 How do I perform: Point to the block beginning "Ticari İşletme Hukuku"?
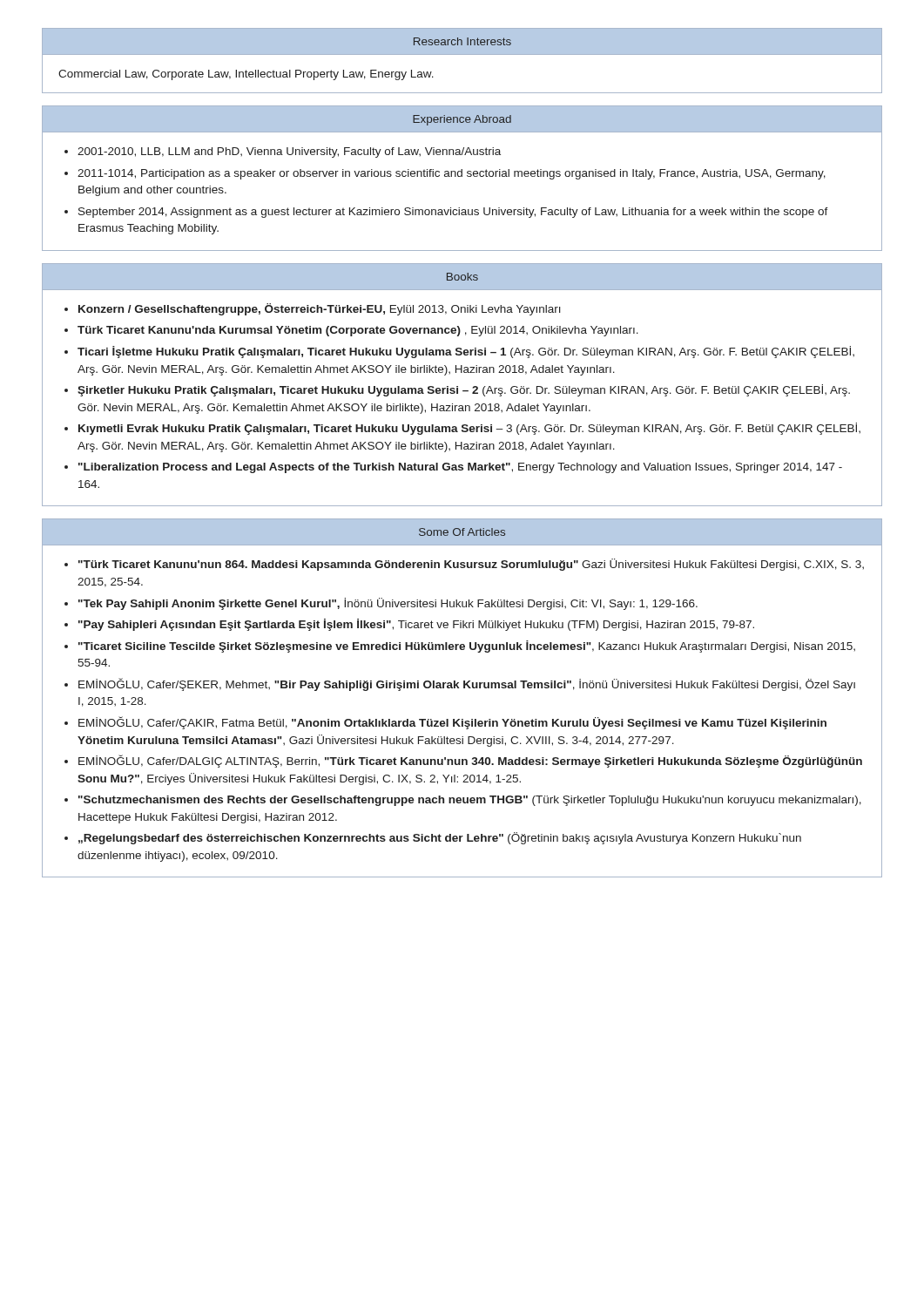[466, 360]
